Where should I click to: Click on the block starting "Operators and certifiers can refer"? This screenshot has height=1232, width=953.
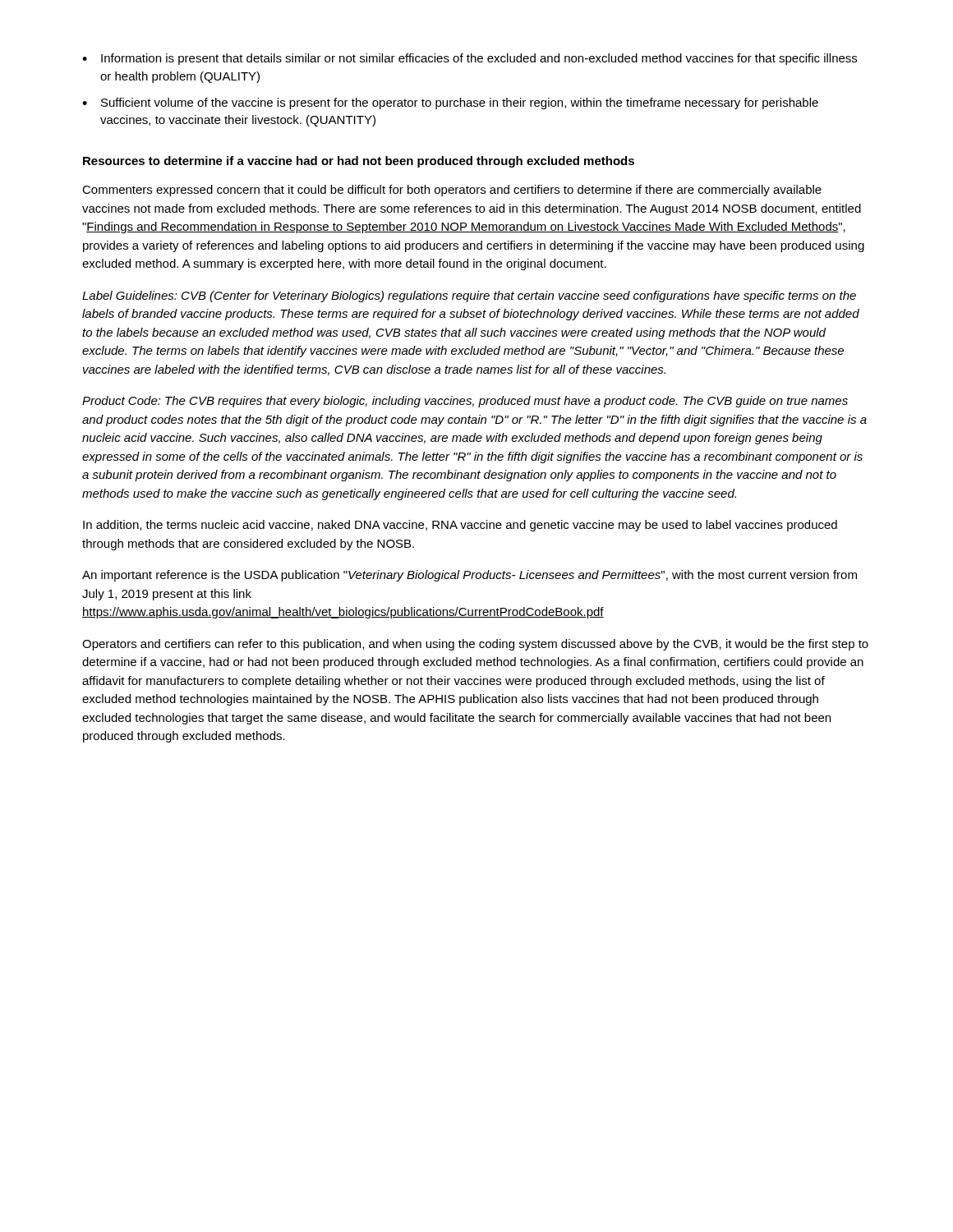pos(475,689)
